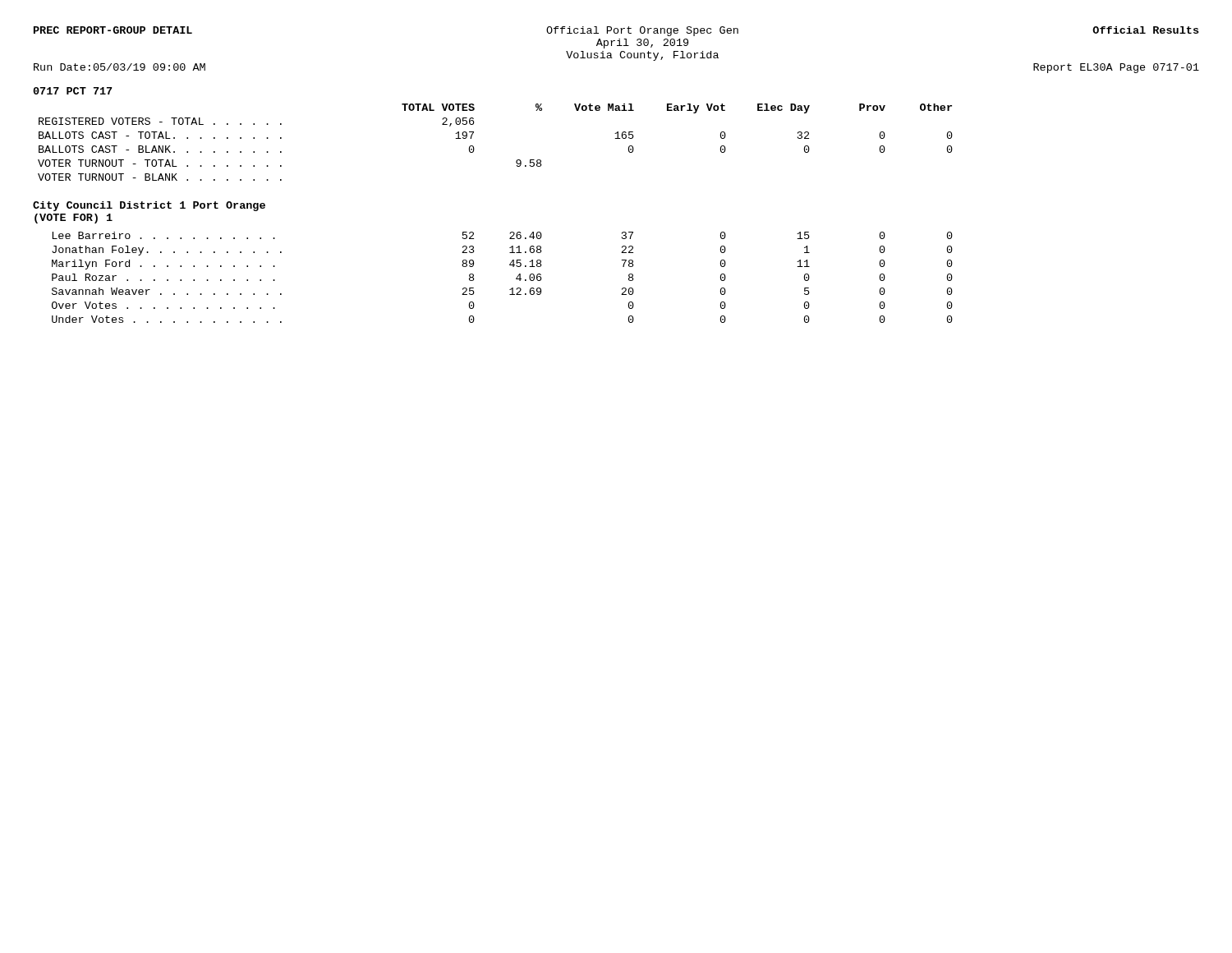Locate the section header that opens with "City Council District 1"
Image resolution: width=1232 pixels, height=953 pixels.
pyautogui.click(x=149, y=212)
